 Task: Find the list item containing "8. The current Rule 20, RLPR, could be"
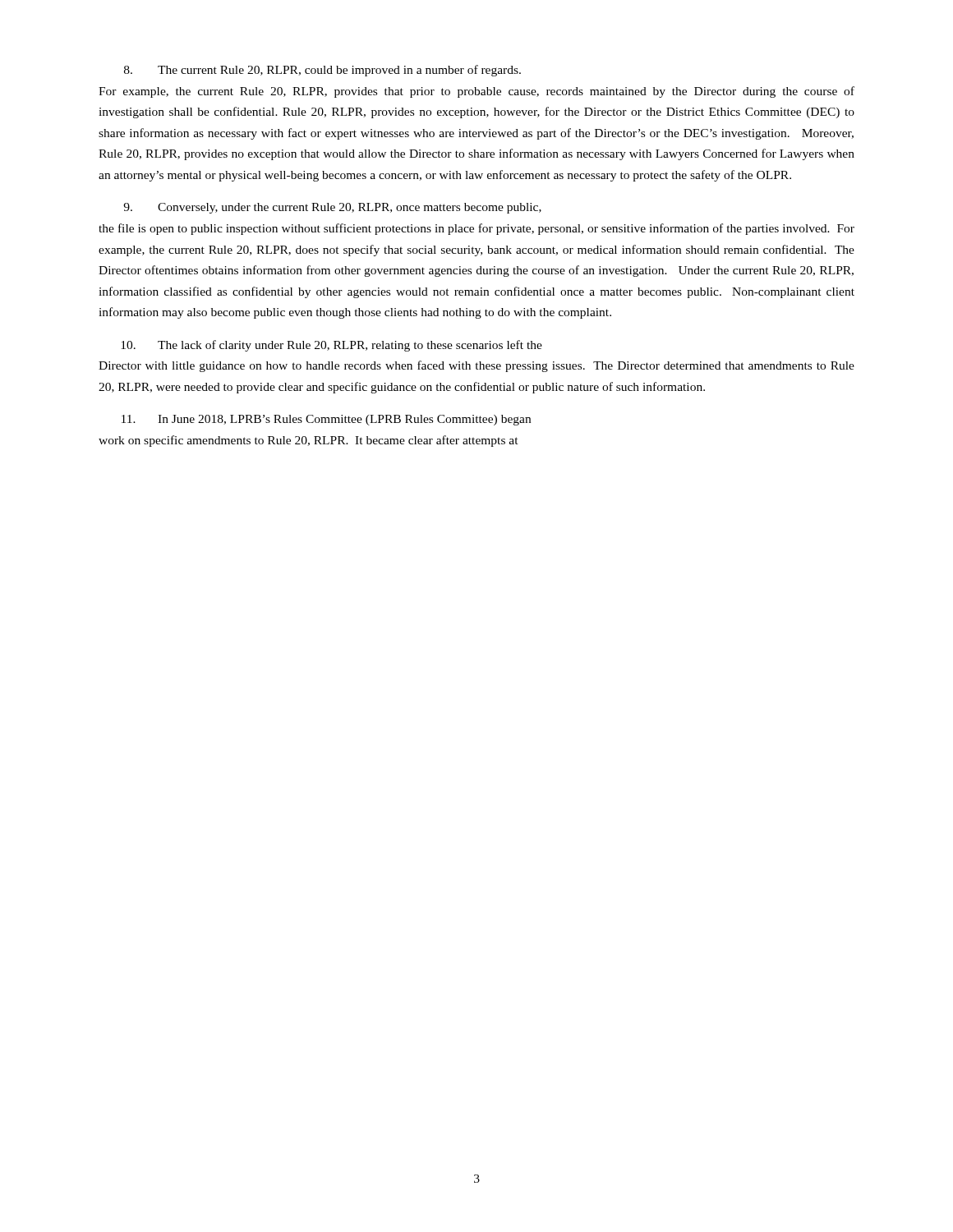(476, 122)
